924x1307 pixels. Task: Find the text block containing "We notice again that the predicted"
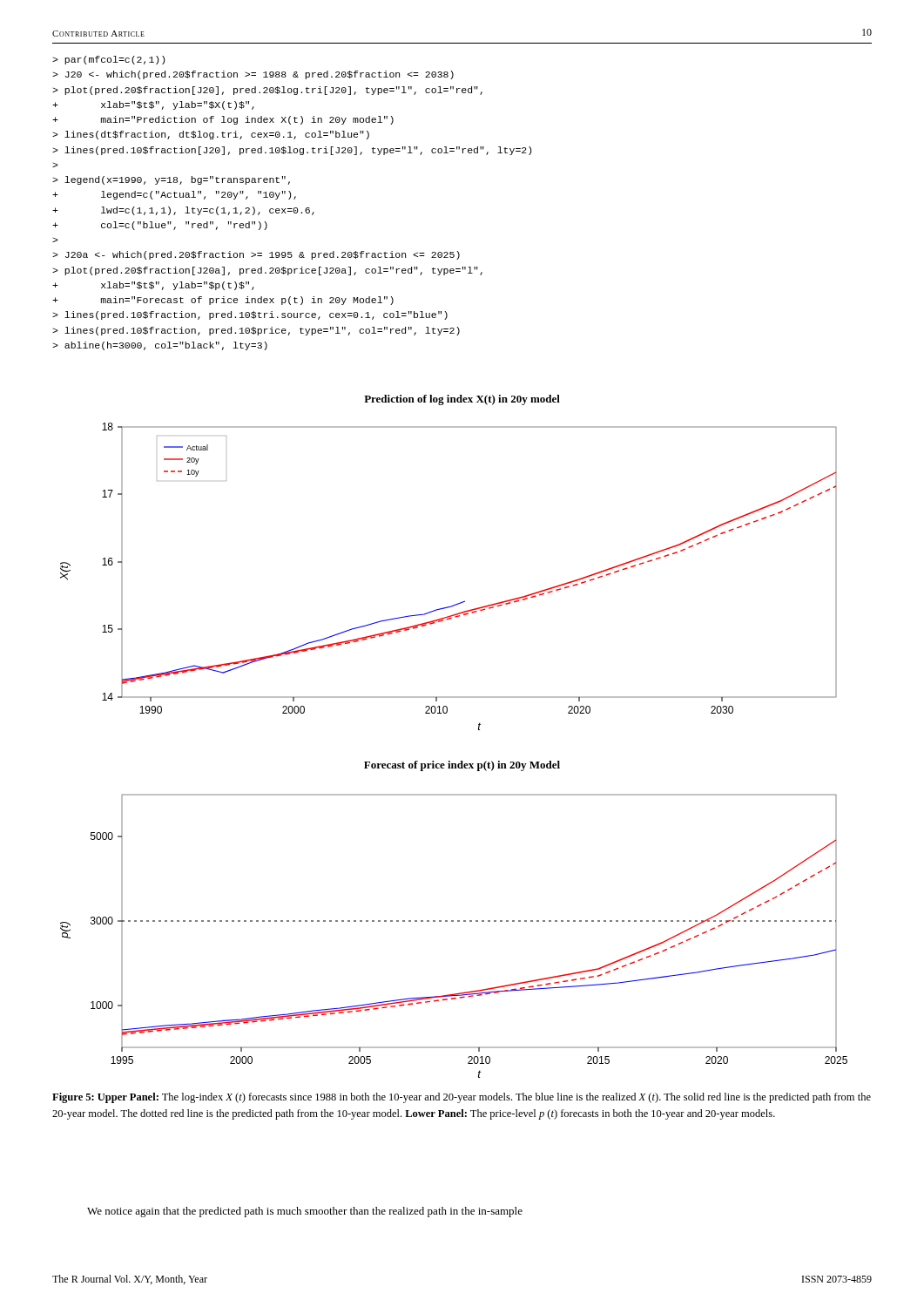(305, 1211)
